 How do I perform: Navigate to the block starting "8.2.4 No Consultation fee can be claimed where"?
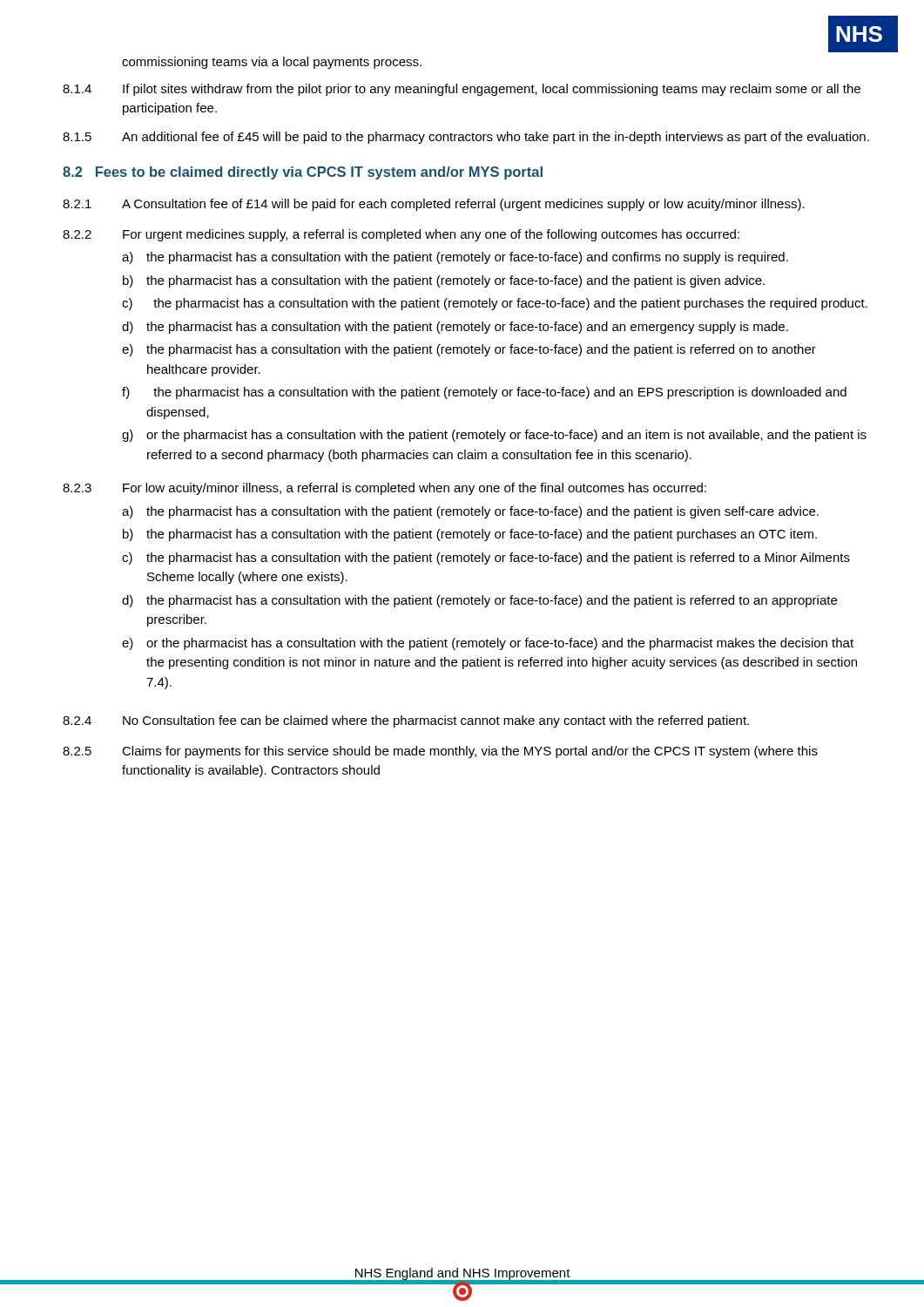coord(467,721)
